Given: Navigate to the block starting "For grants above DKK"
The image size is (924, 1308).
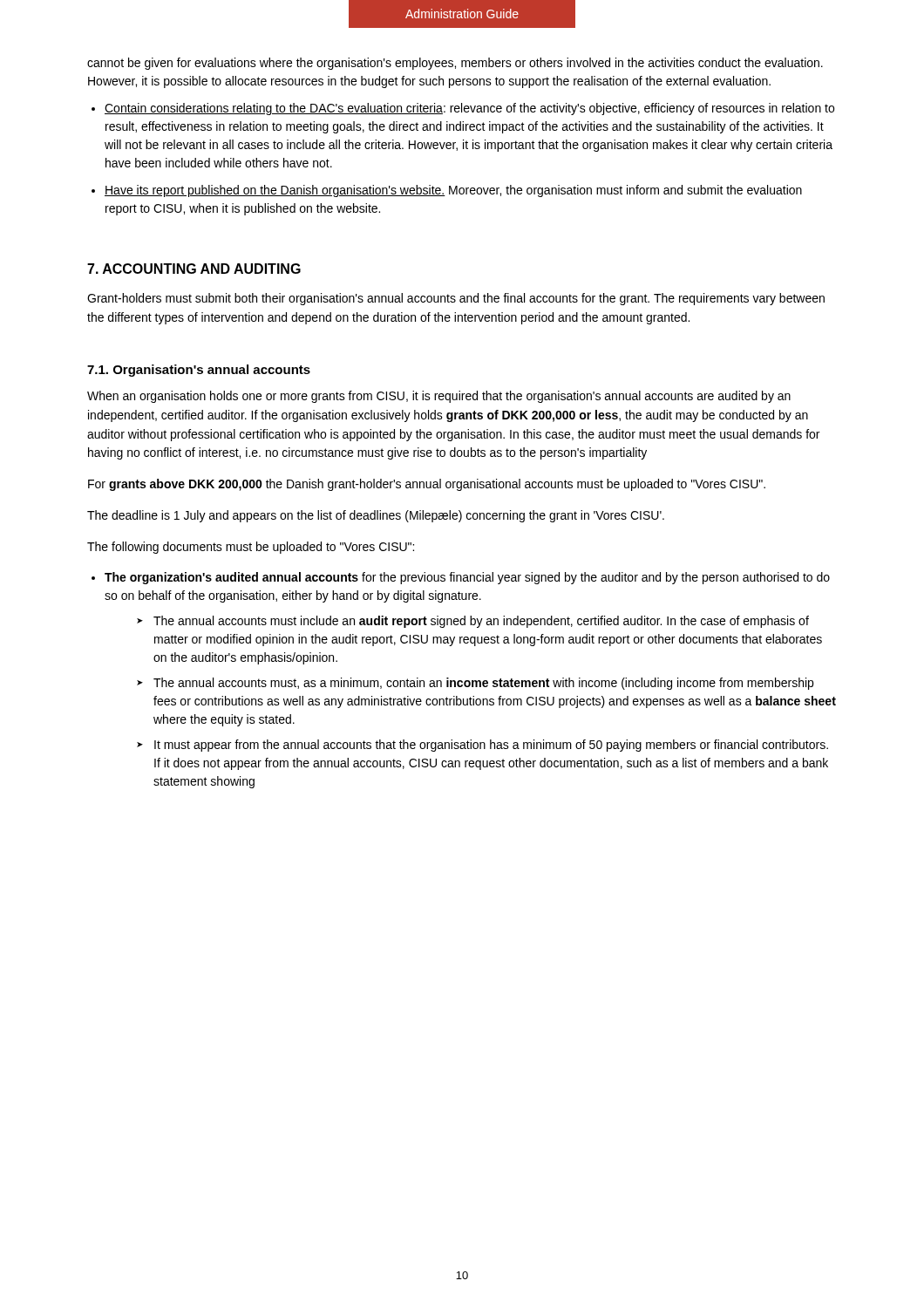Looking at the screenshot, I should 427,484.
